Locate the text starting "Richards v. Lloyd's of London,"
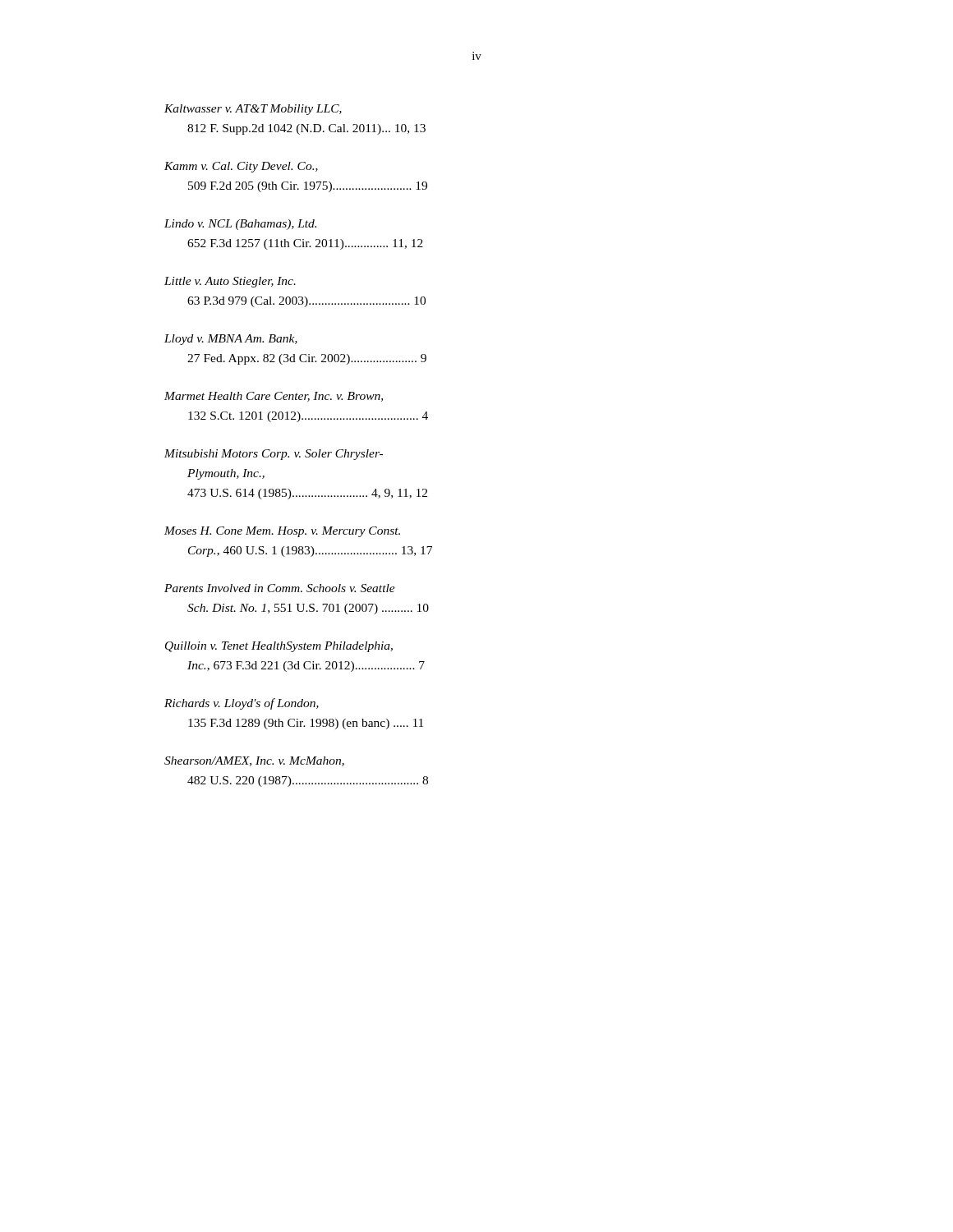Viewport: 953px width, 1232px height. (242, 704)
